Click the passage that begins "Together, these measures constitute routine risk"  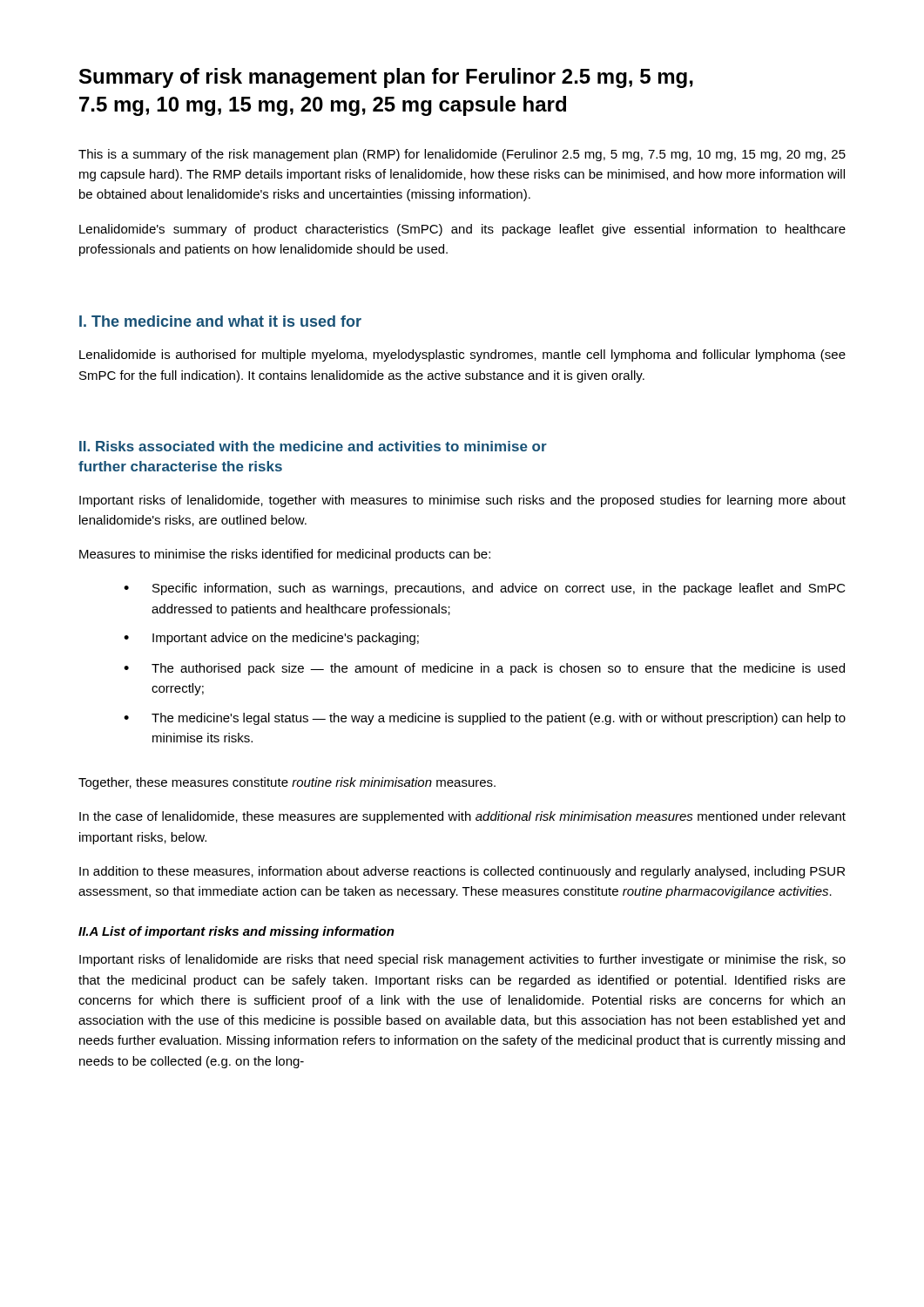(x=288, y=782)
